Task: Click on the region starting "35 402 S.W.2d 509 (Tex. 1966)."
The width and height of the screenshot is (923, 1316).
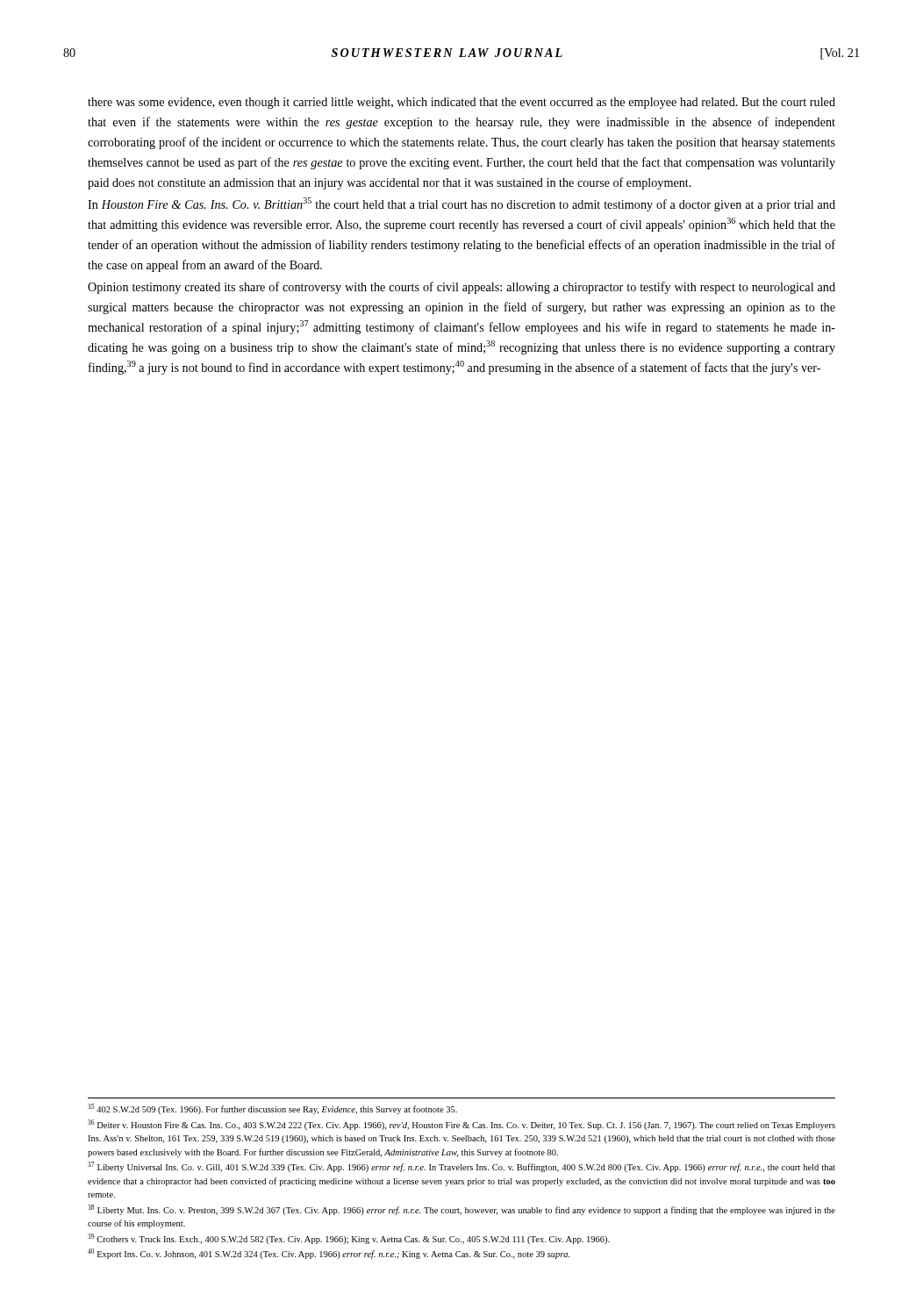Action: [462, 1110]
